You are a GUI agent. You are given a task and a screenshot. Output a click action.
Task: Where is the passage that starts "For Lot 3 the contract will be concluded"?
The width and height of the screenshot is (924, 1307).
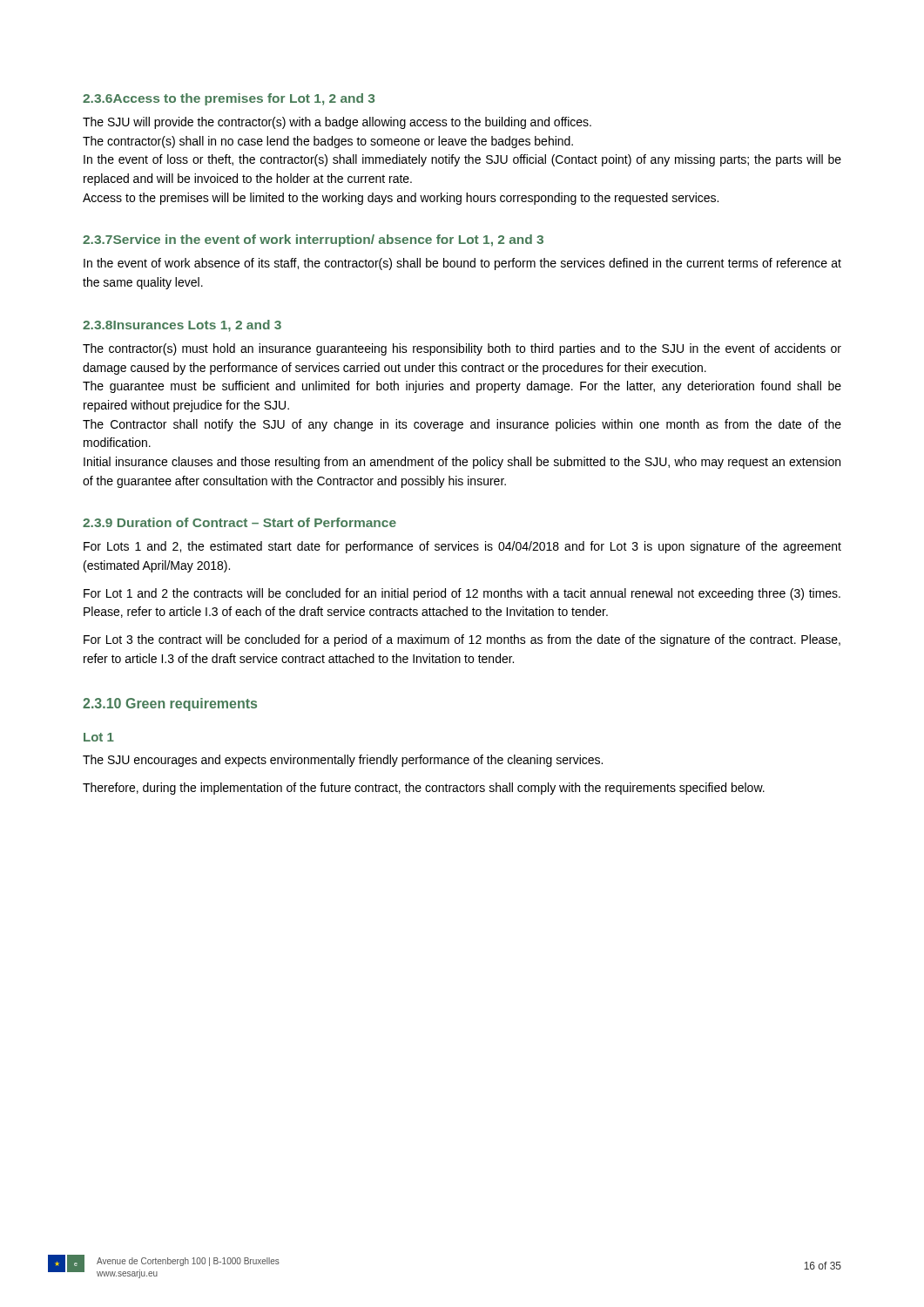tap(462, 649)
